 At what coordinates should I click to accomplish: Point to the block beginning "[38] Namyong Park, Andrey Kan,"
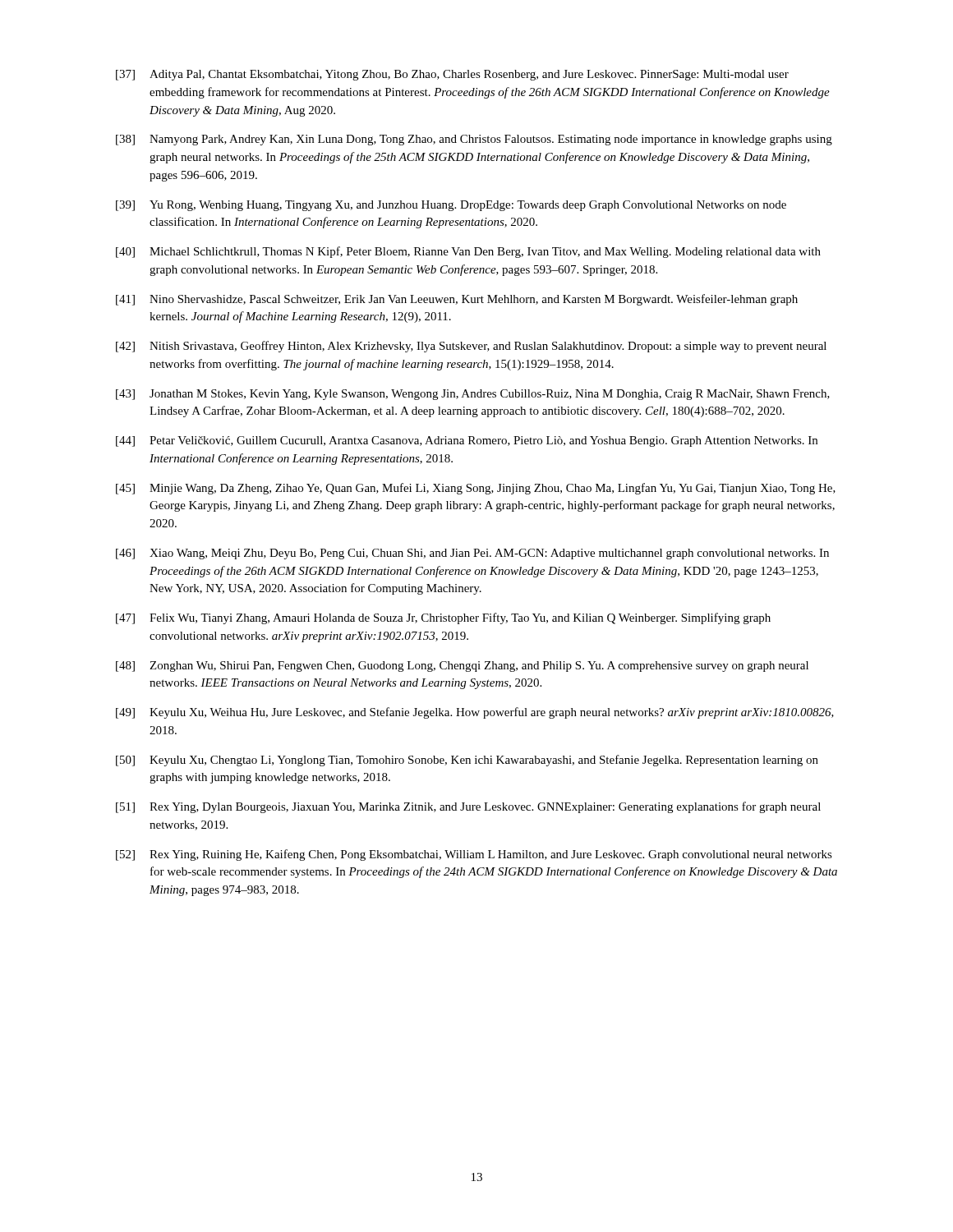tap(476, 158)
